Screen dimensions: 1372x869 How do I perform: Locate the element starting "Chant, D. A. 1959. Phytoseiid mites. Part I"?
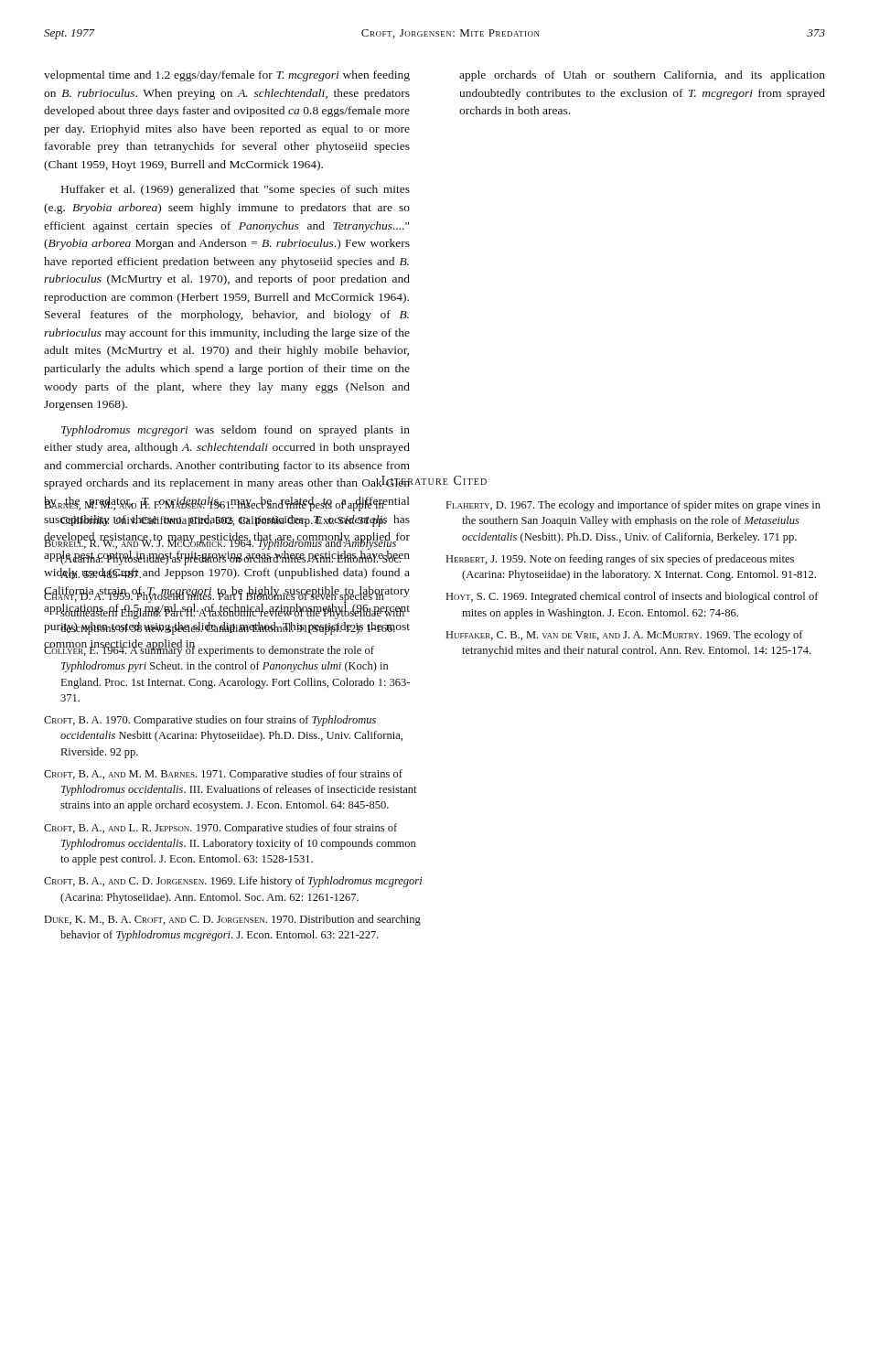[224, 612]
